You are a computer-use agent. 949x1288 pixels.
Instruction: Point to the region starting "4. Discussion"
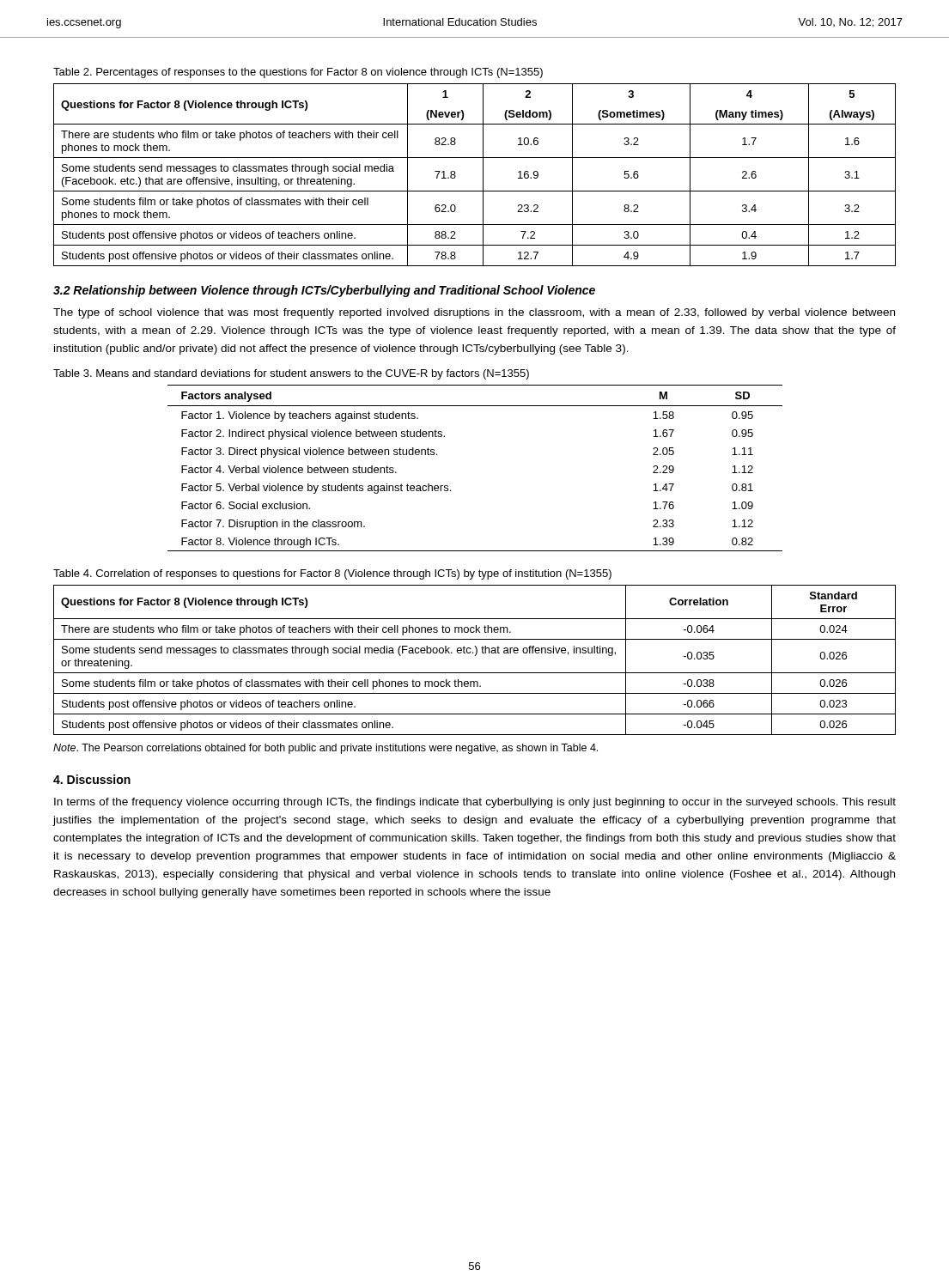92,780
